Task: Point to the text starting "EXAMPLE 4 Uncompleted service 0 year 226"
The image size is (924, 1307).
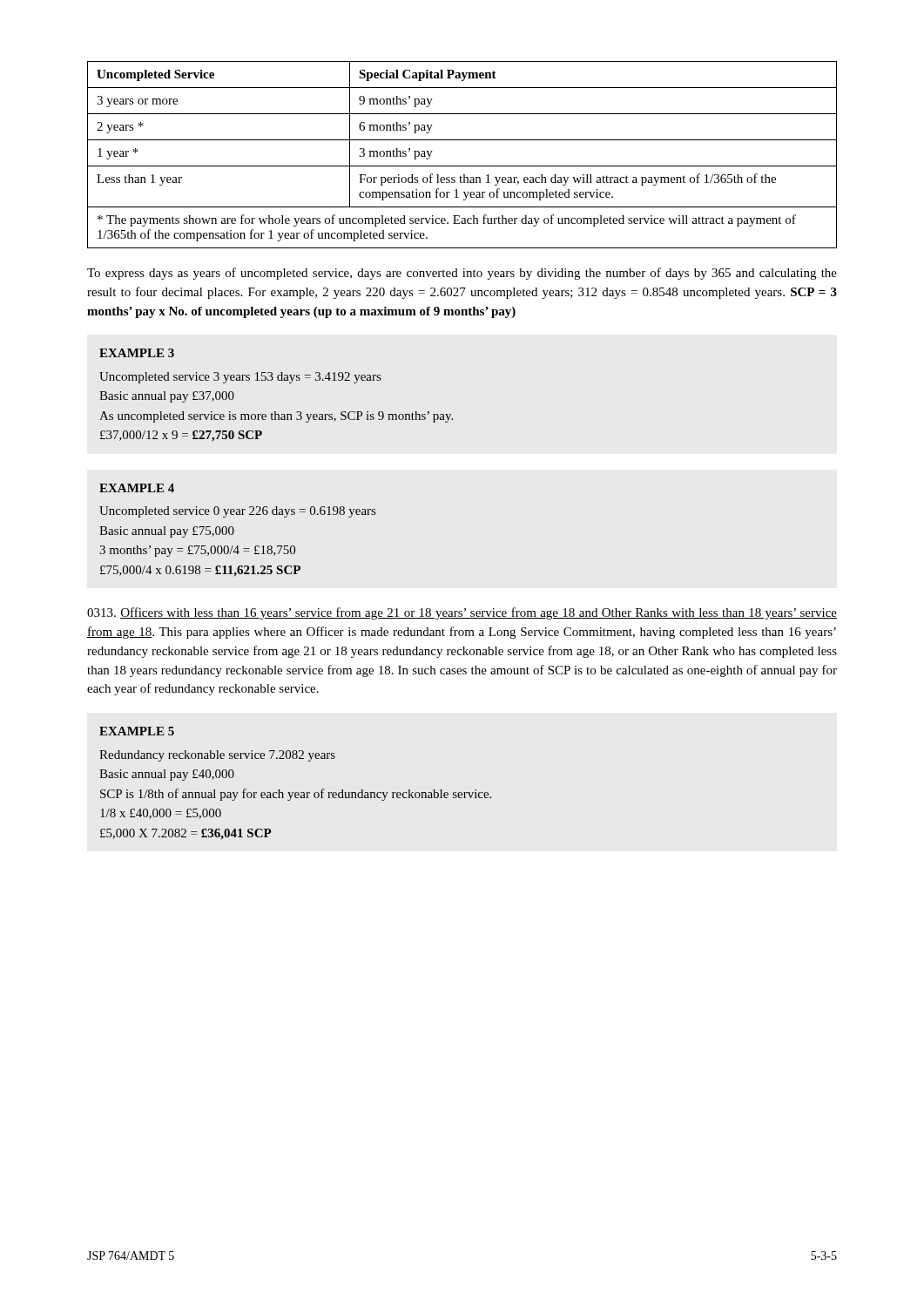Action: click(x=137, y=488)
